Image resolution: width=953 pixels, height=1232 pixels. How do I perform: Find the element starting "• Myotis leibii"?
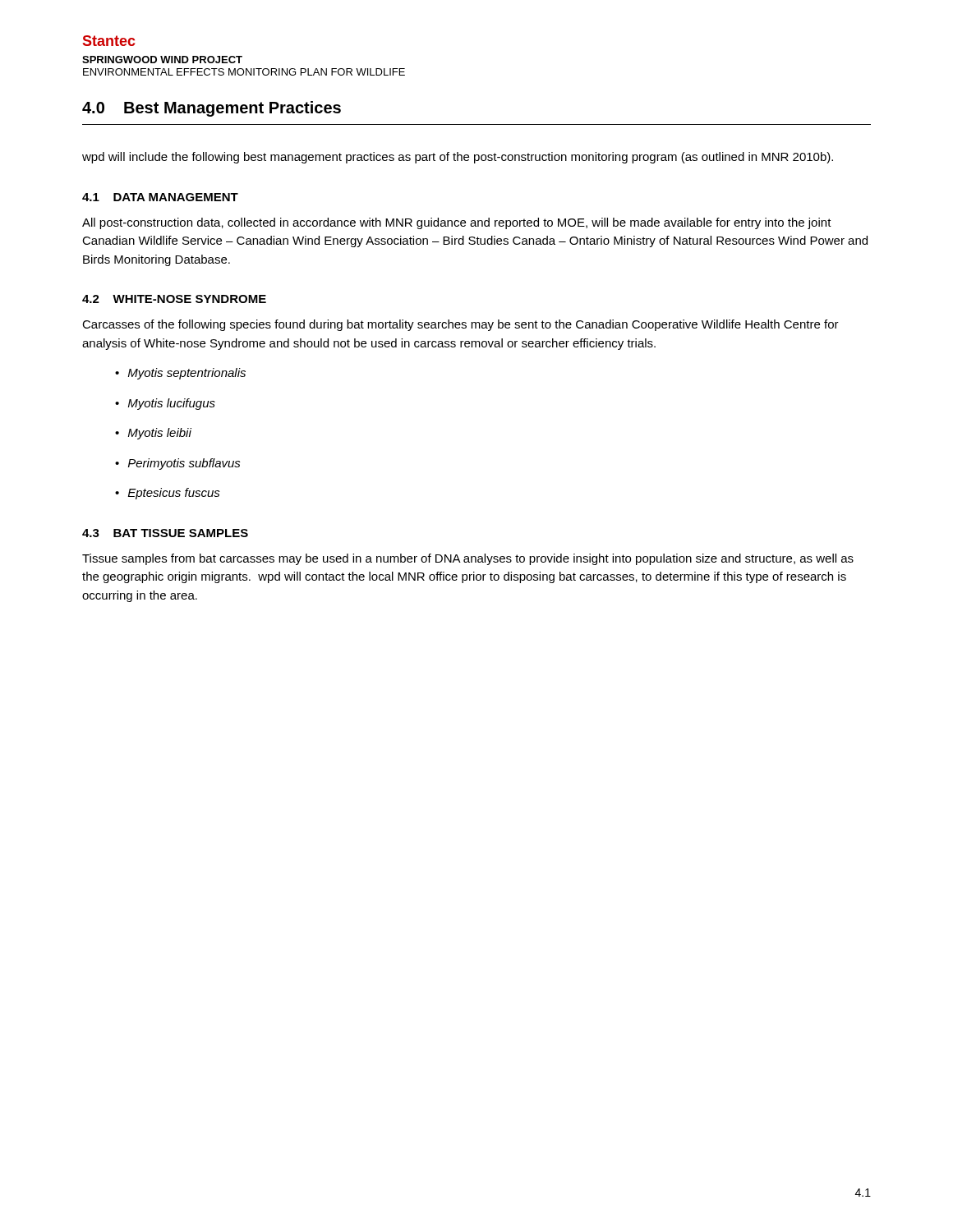pyautogui.click(x=153, y=433)
